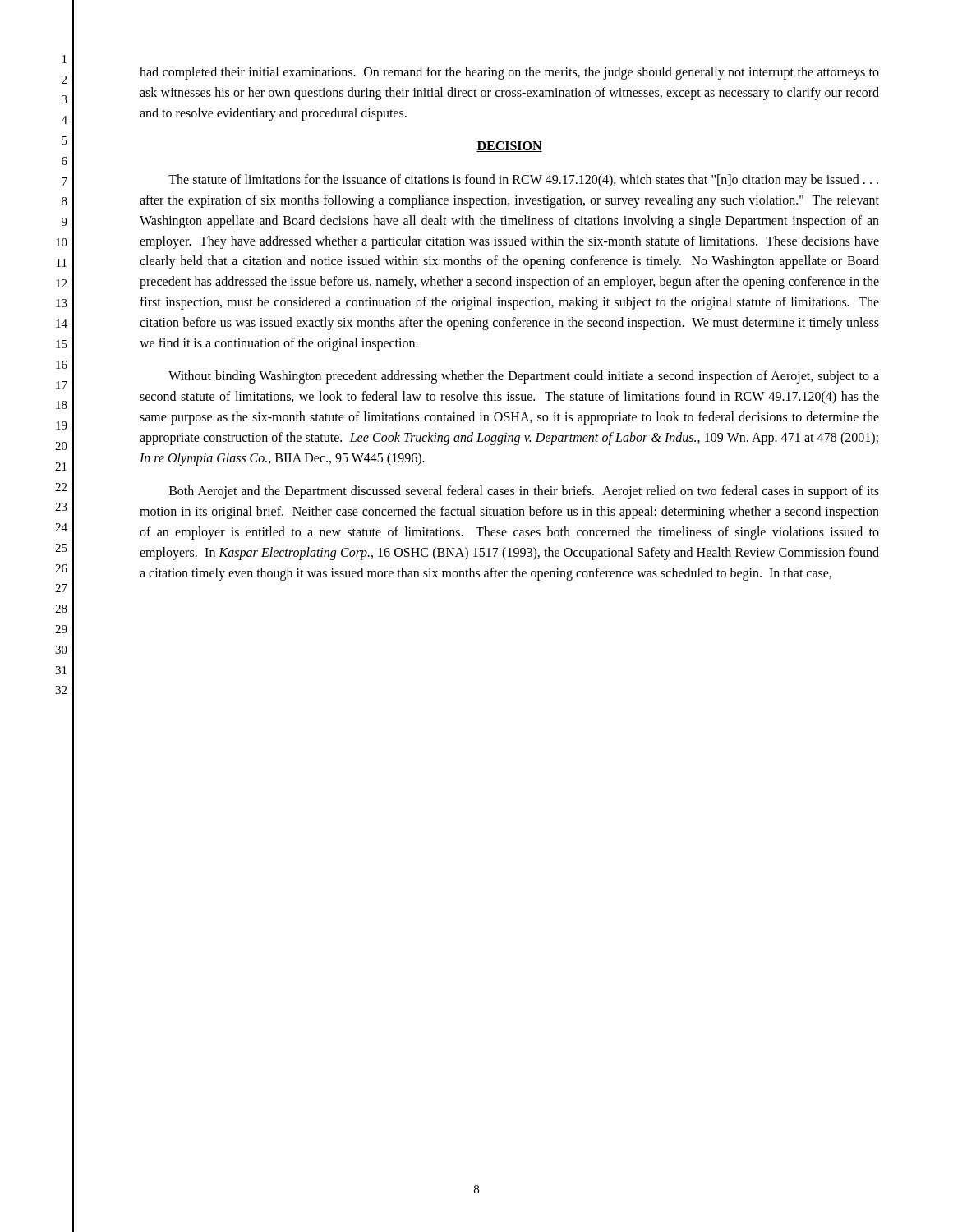Point to the element starting "Both Aerojet and the Department discussed several"
The image size is (953, 1232).
[x=509, y=533]
